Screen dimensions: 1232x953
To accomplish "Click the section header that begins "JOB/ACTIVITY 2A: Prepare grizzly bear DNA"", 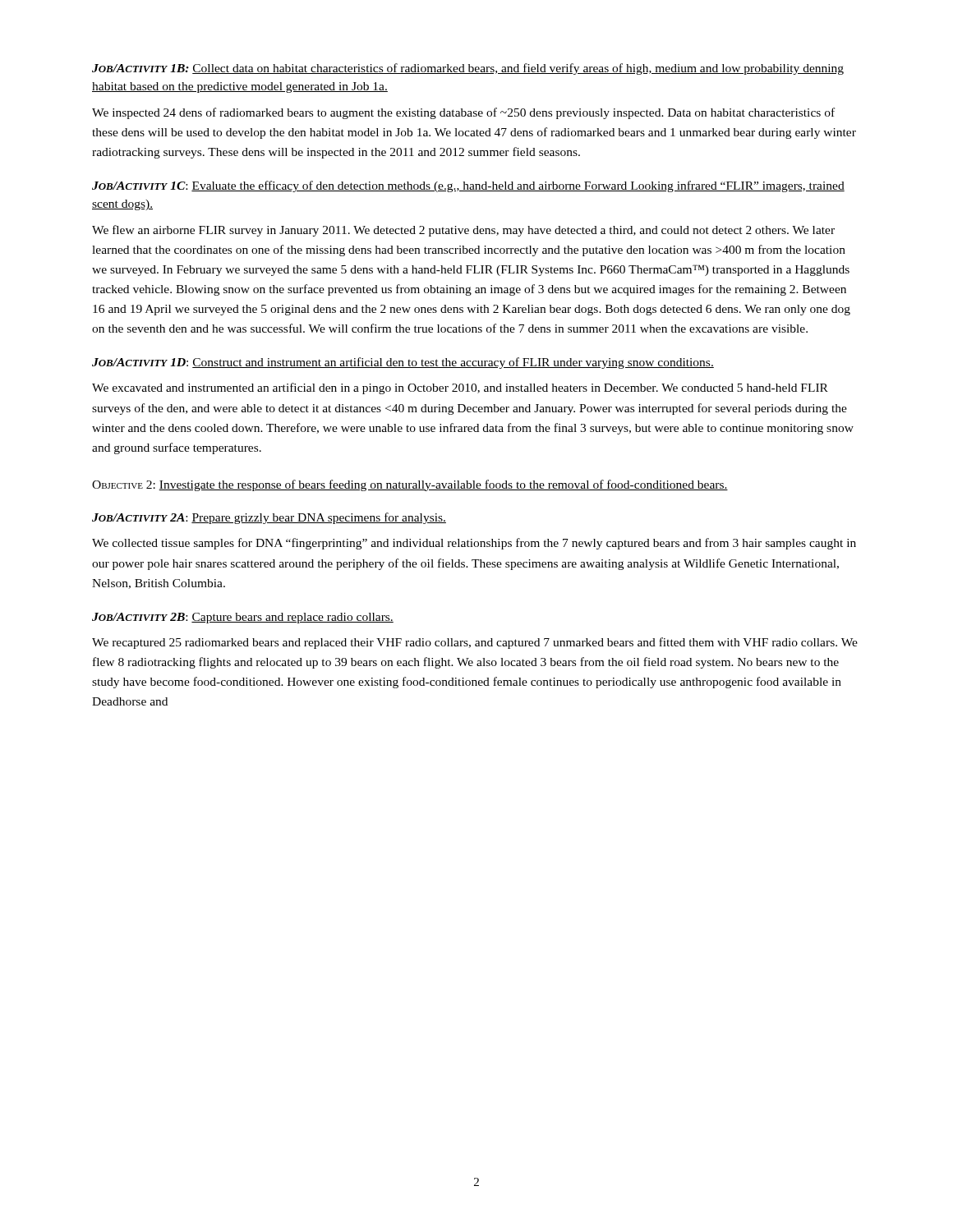I will [x=269, y=518].
